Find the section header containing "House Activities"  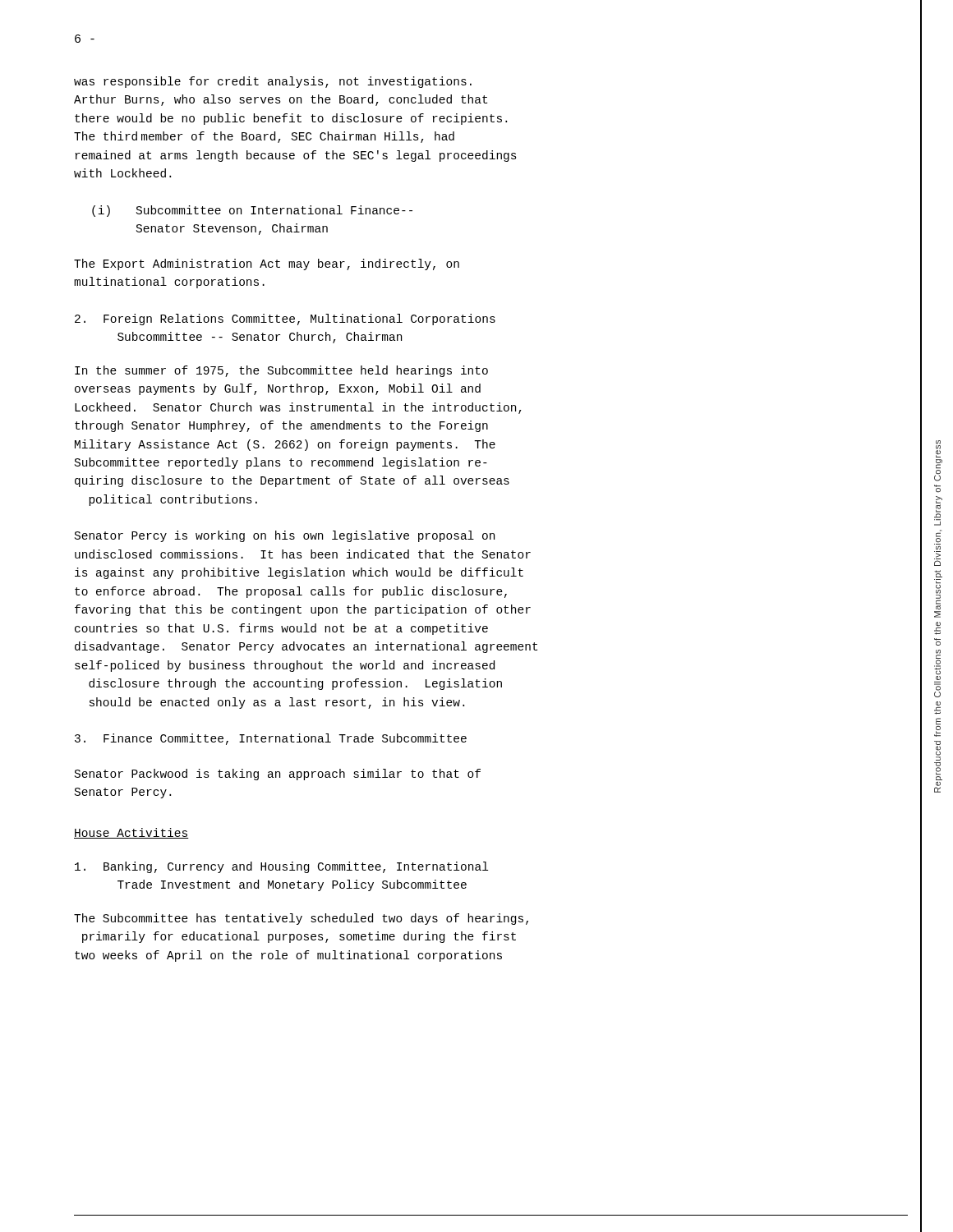(131, 834)
